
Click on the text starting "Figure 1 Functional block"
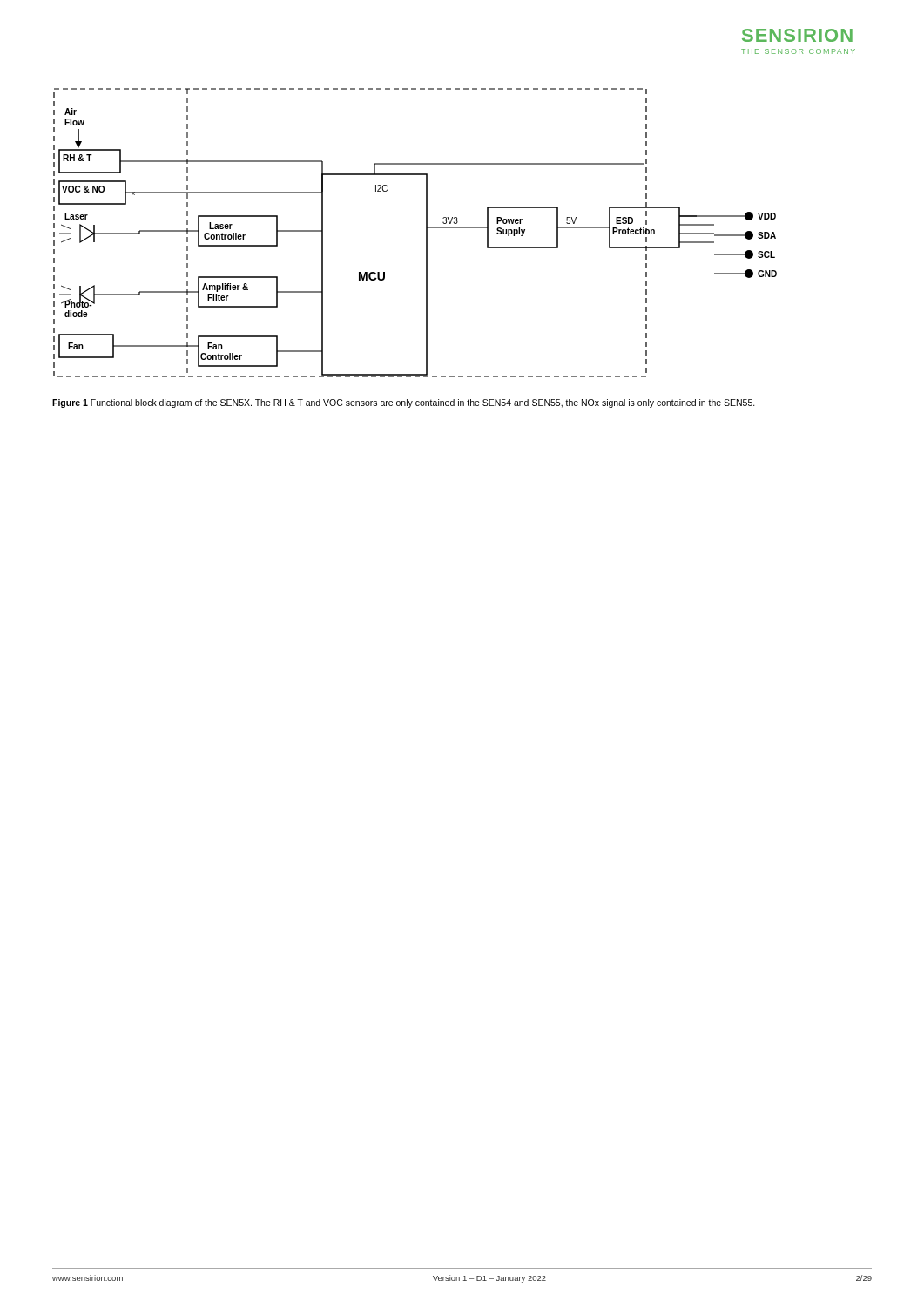(404, 403)
